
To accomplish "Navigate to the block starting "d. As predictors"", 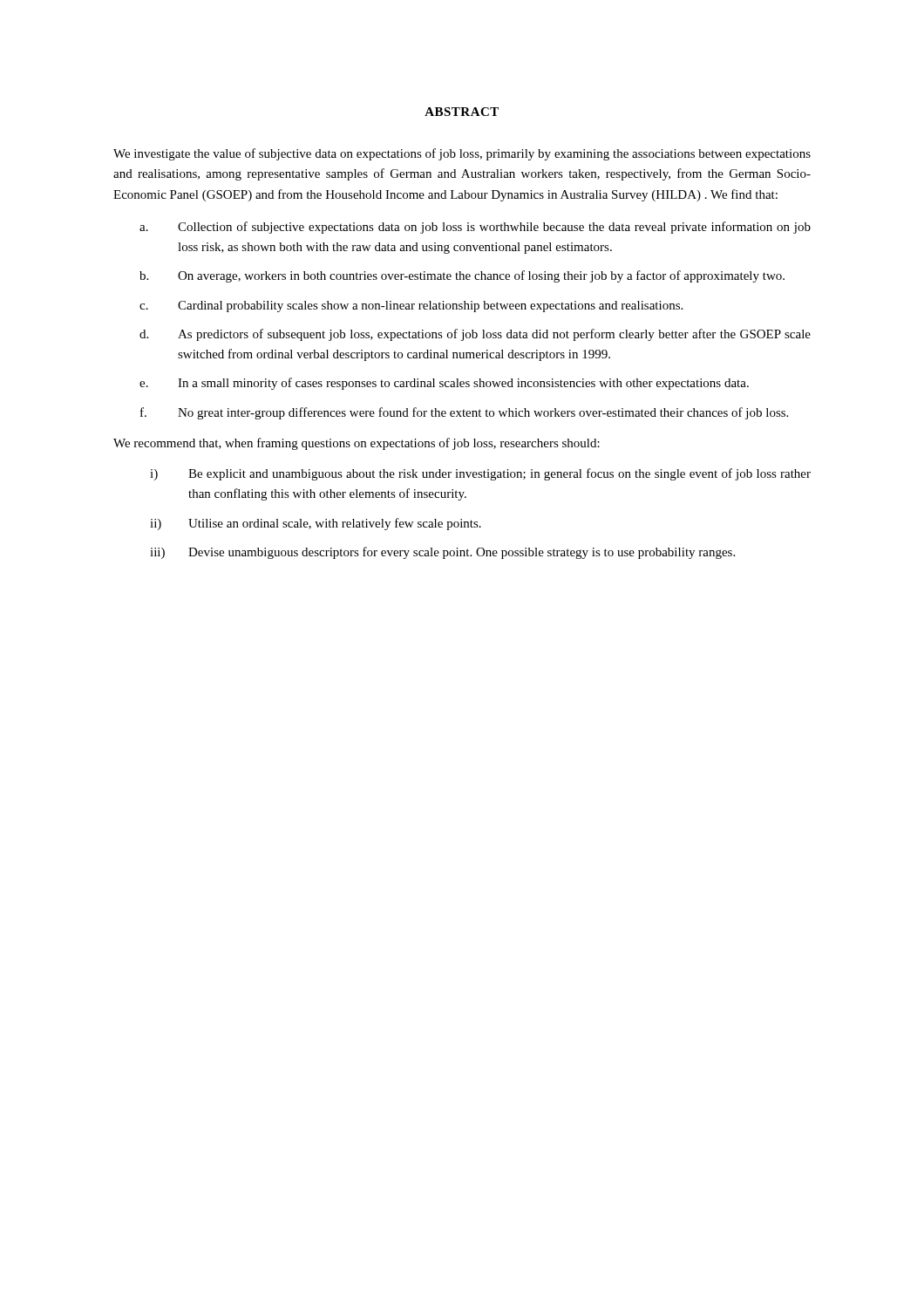I will click(462, 344).
